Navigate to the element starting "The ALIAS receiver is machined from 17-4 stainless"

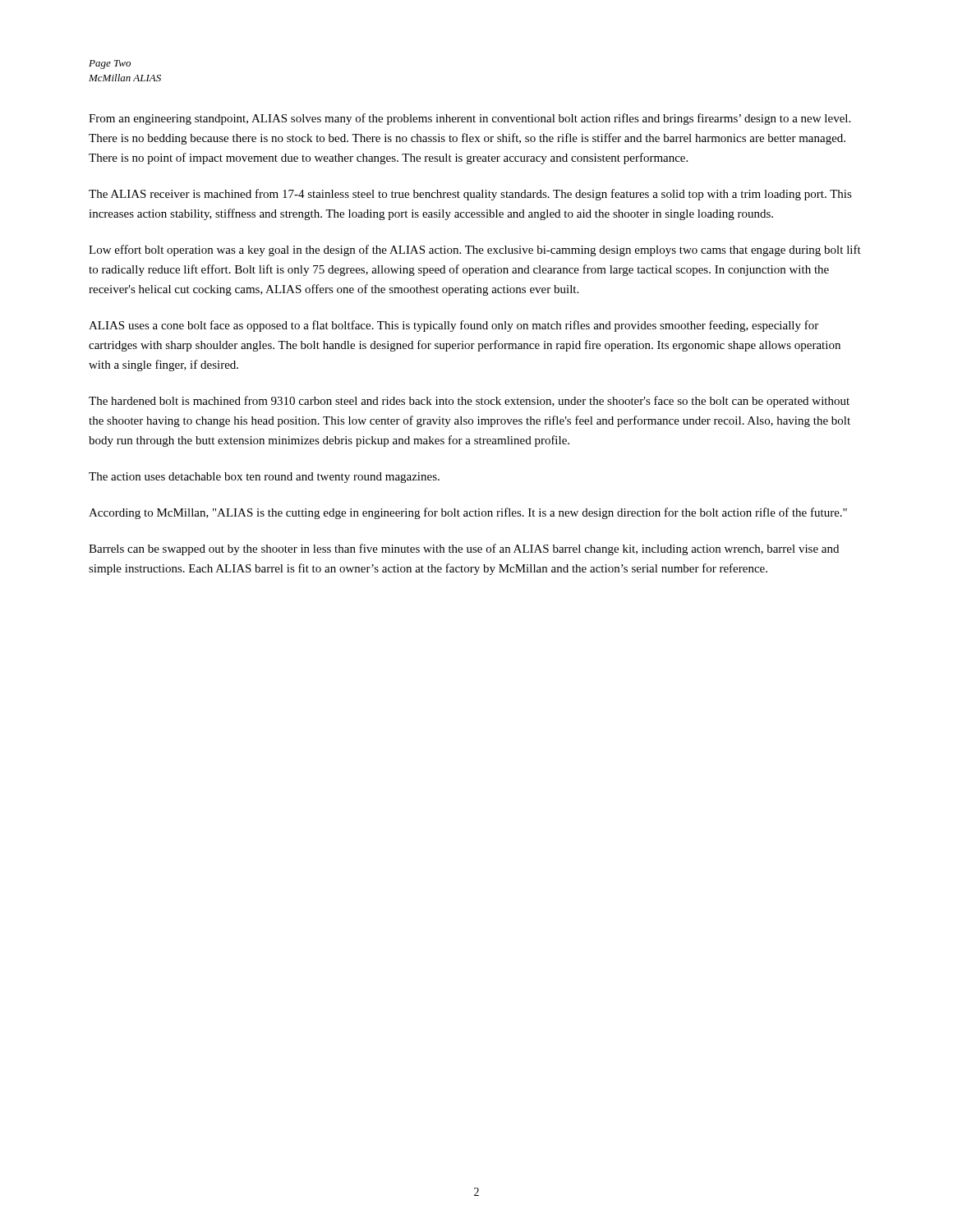pyautogui.click(x=470, y=204)
